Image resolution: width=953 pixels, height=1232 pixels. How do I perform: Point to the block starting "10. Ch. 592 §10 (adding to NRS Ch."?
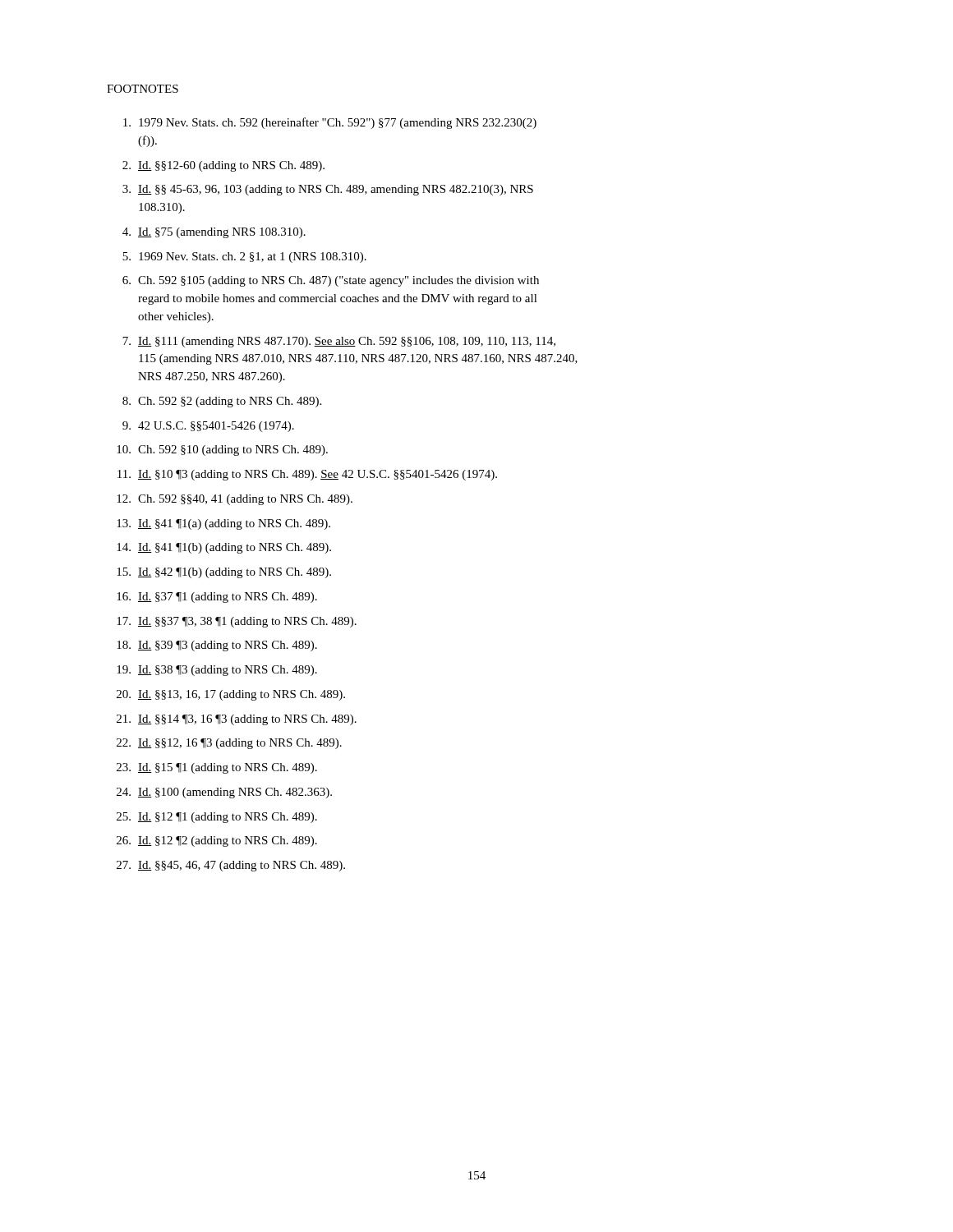pos(222,451)
